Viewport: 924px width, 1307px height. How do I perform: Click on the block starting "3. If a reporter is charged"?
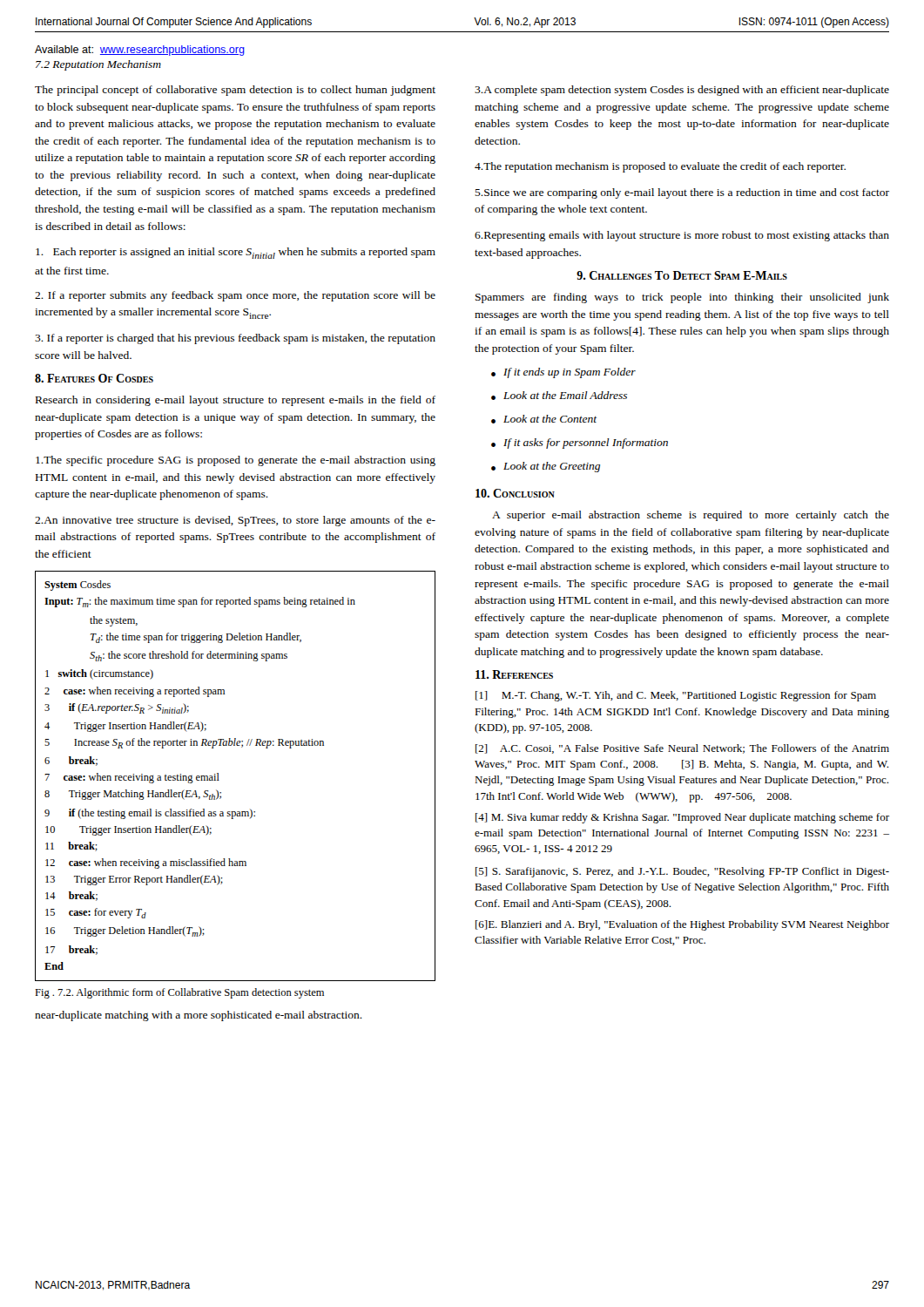pos(235,346)
